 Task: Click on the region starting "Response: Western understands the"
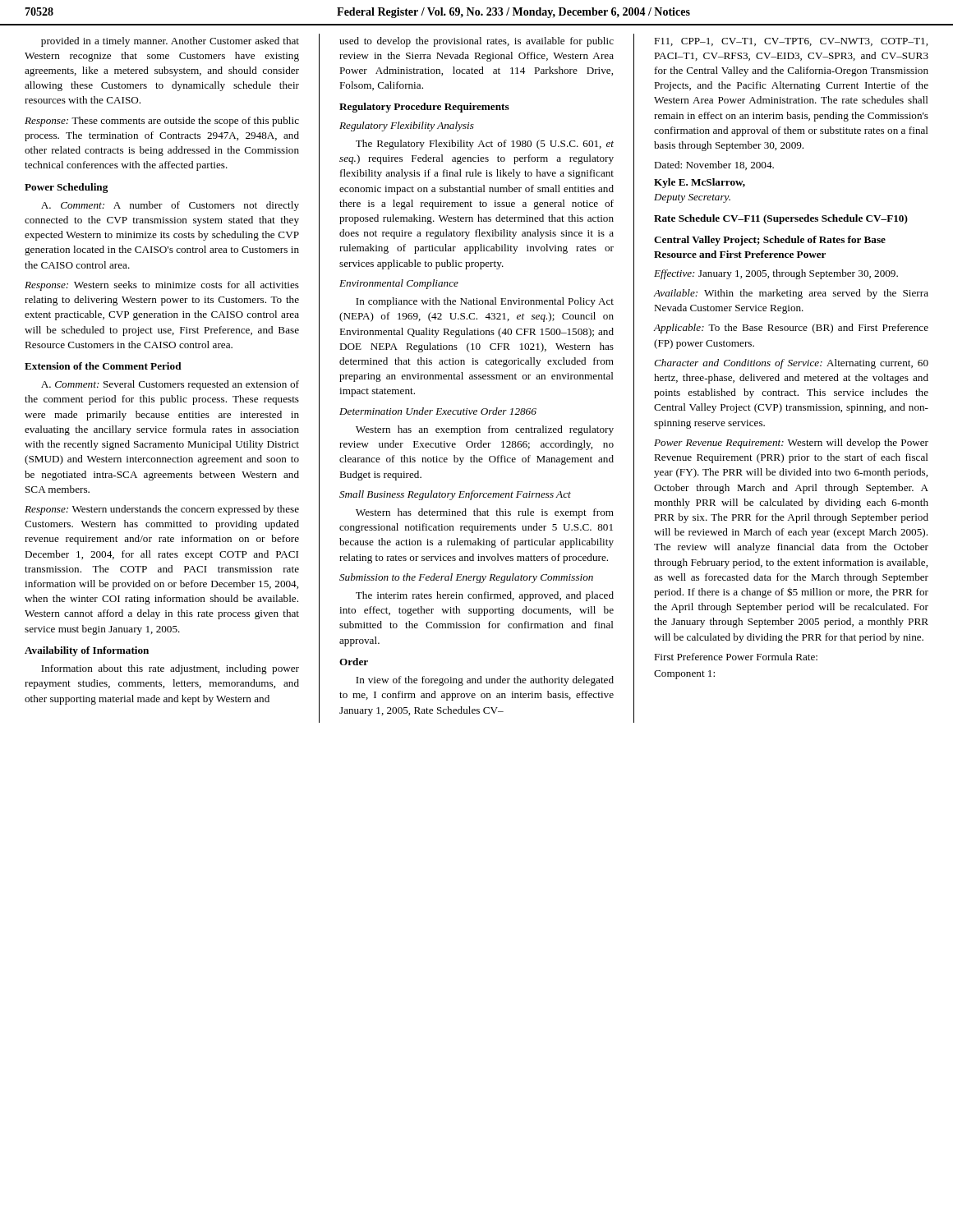click(x=162, y=569)
